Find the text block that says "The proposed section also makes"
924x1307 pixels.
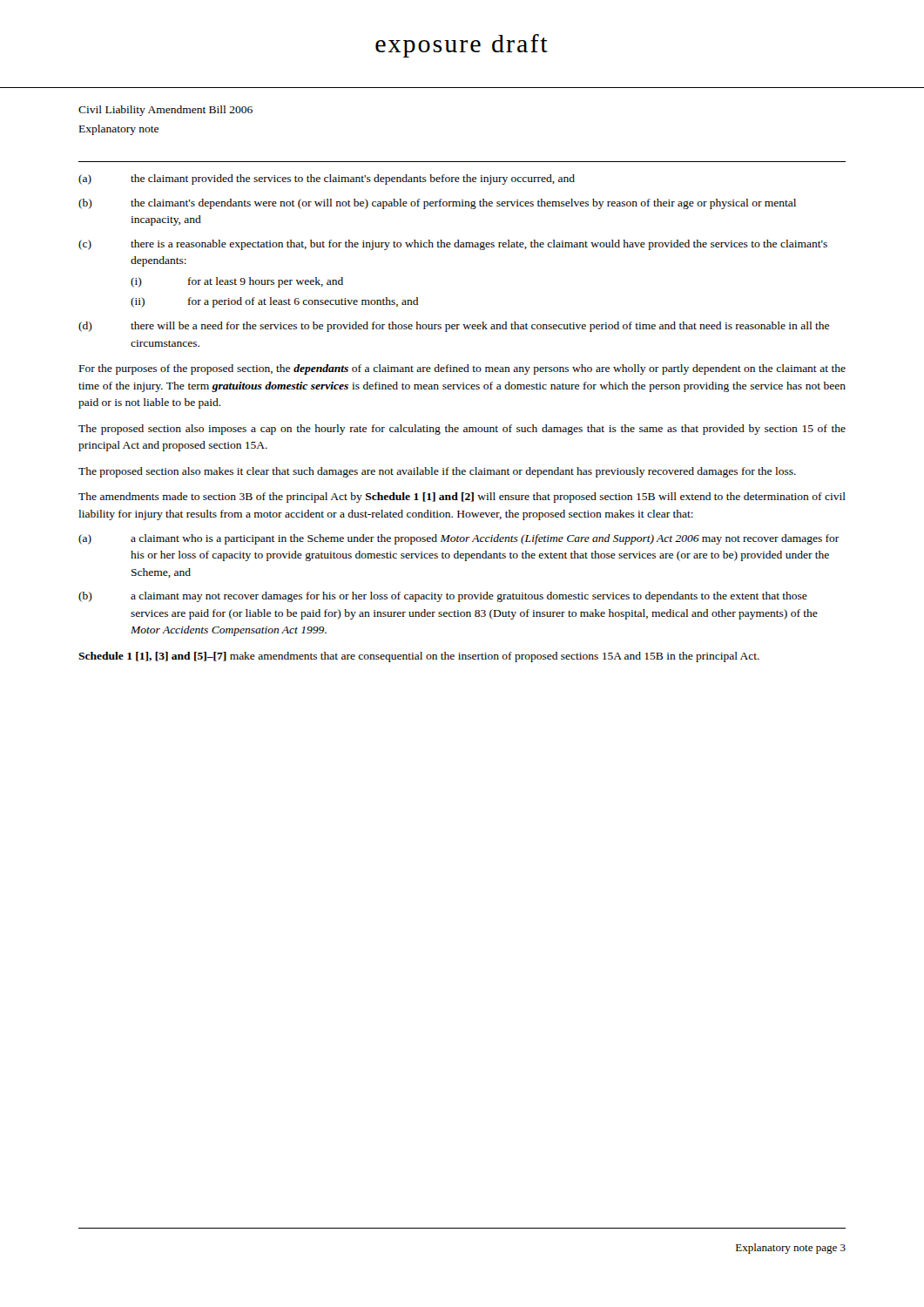[x=437, y=471]
